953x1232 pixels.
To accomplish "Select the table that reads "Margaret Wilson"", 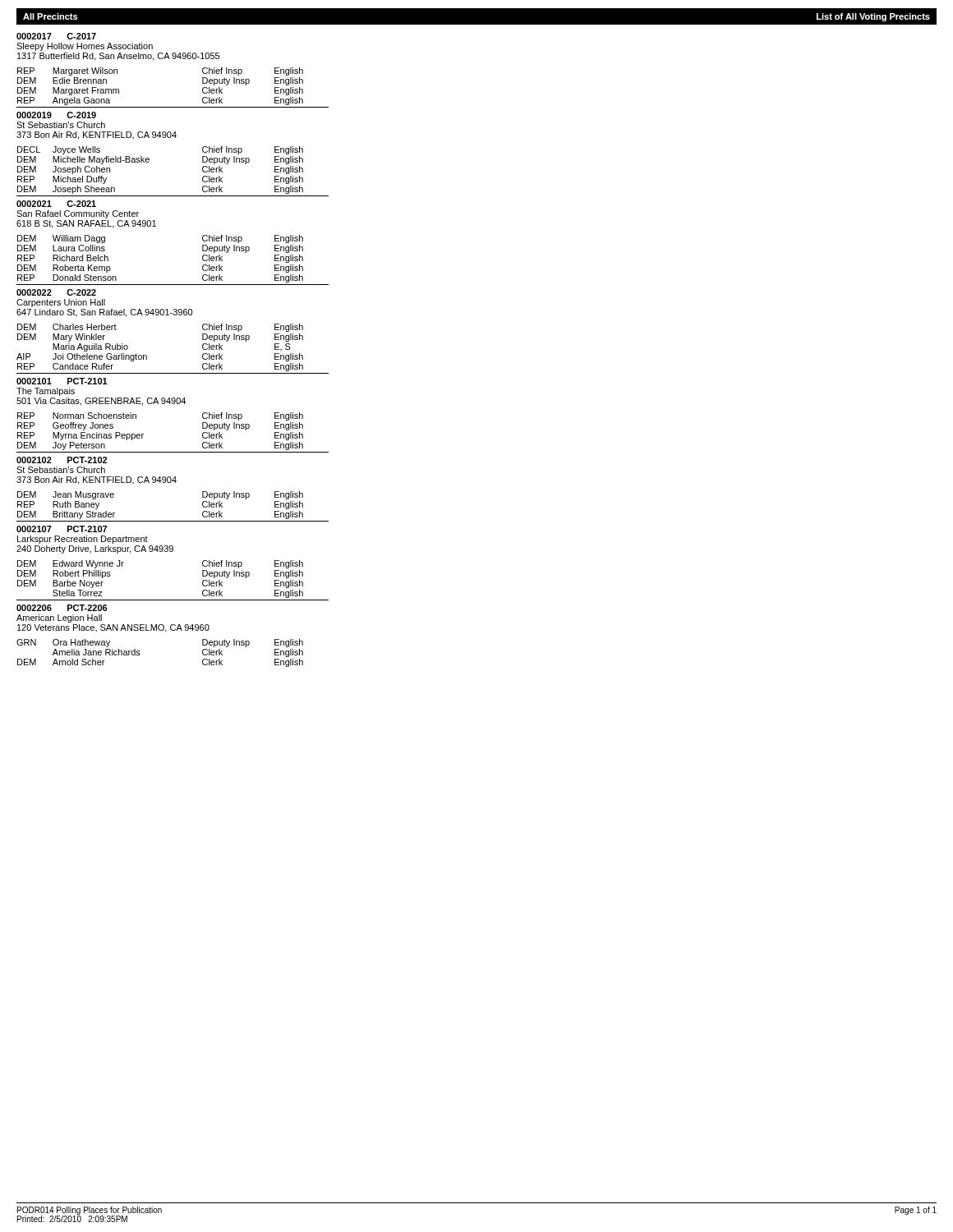I will (476, 85).
